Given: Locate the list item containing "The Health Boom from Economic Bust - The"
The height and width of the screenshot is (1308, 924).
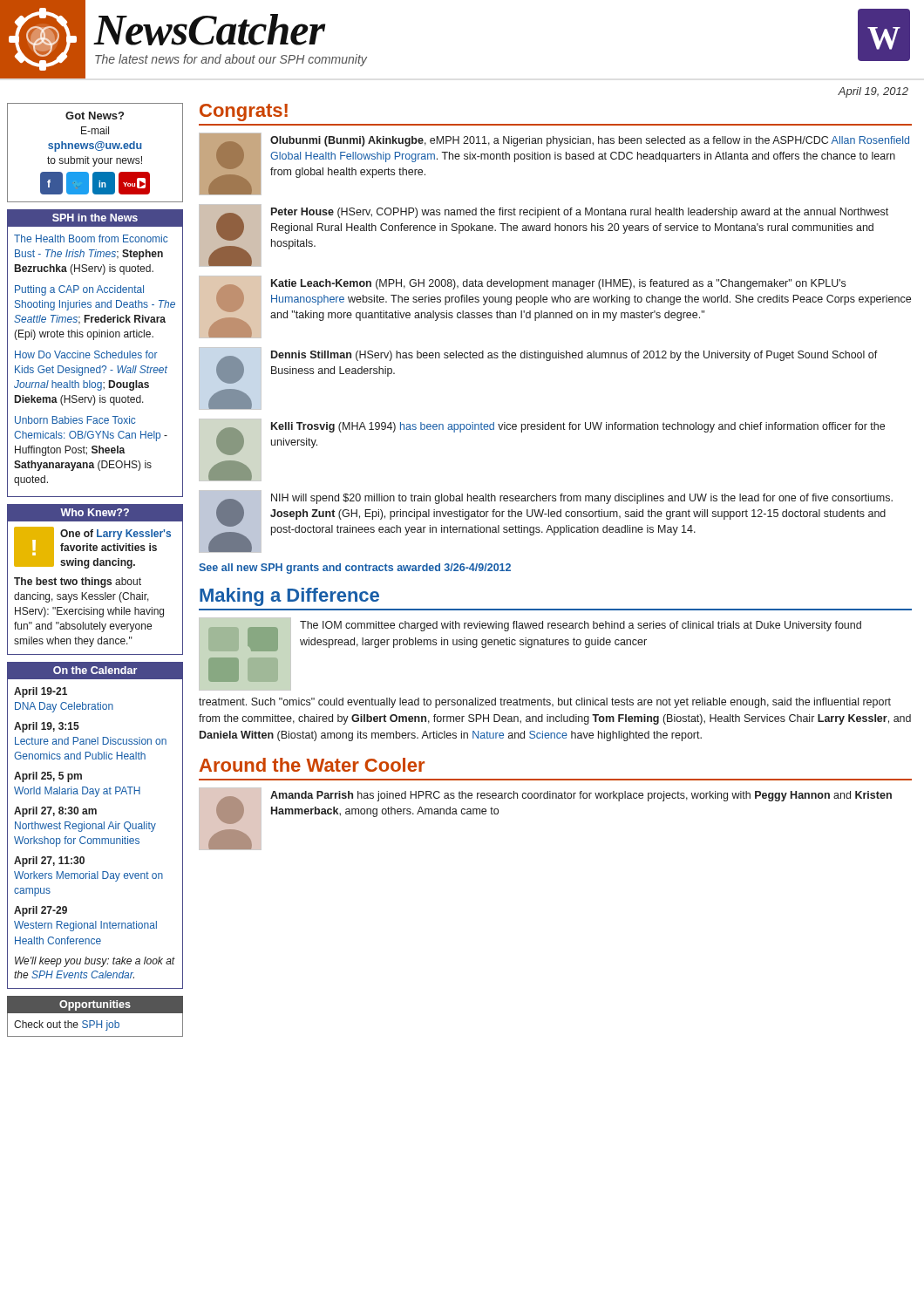Looking at the screenshot, I should click(x=91, y=254).
